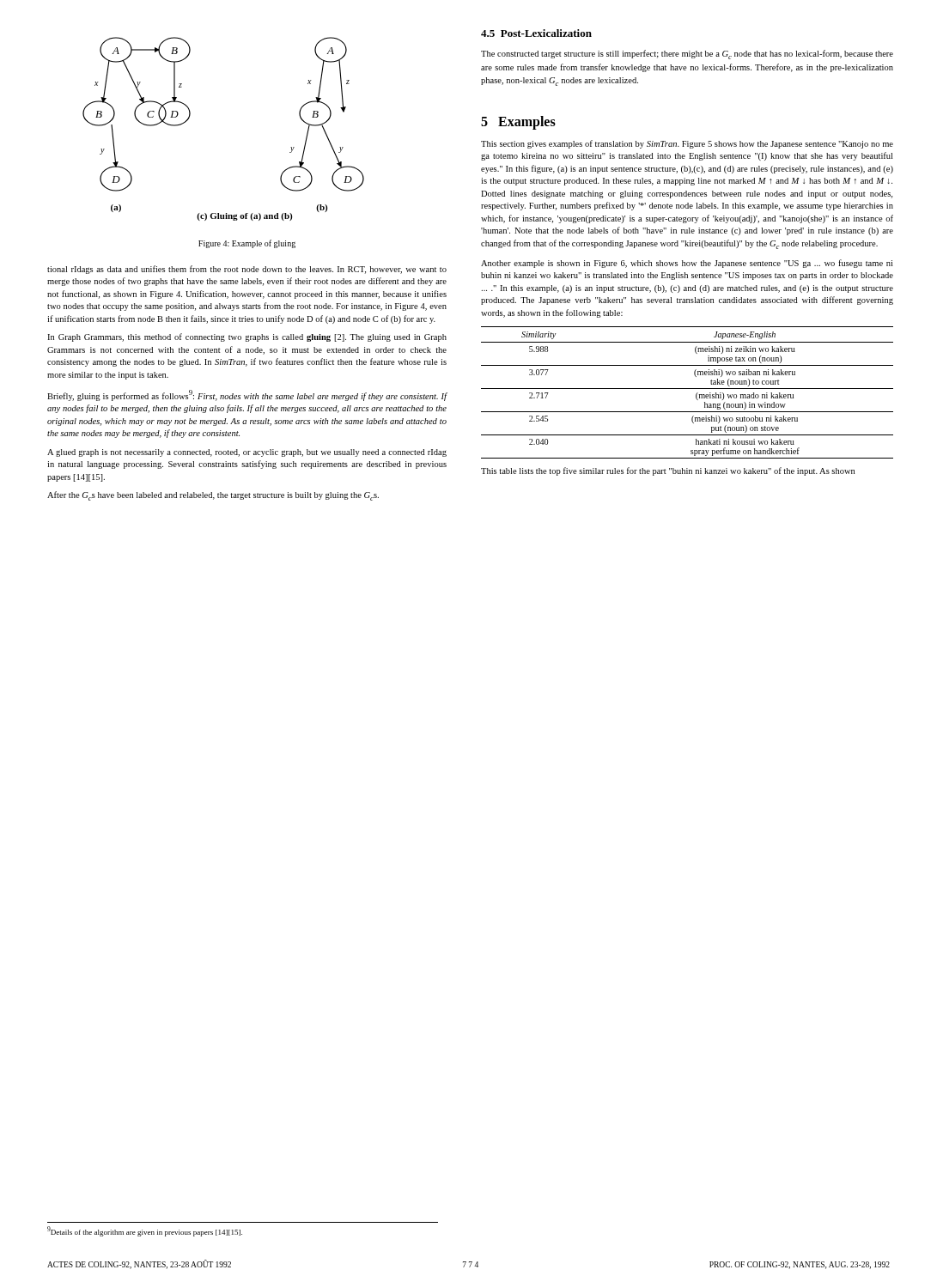Navigate to the region starting "In Graph Grammars,"
Image resolution: width=937 pixels, height=1288 pixels.
[x=247, y=357]
